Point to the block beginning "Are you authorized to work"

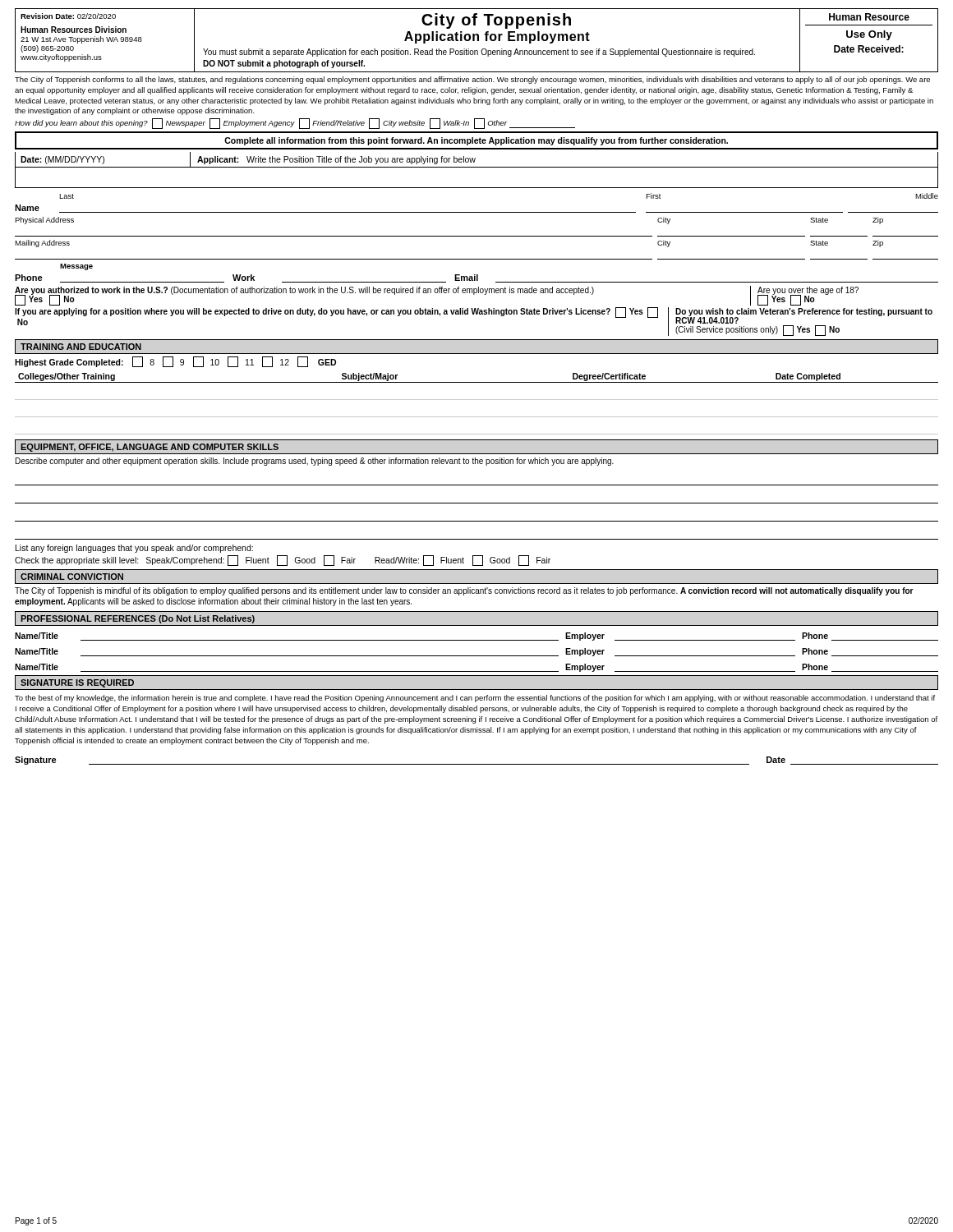(476, 296)
